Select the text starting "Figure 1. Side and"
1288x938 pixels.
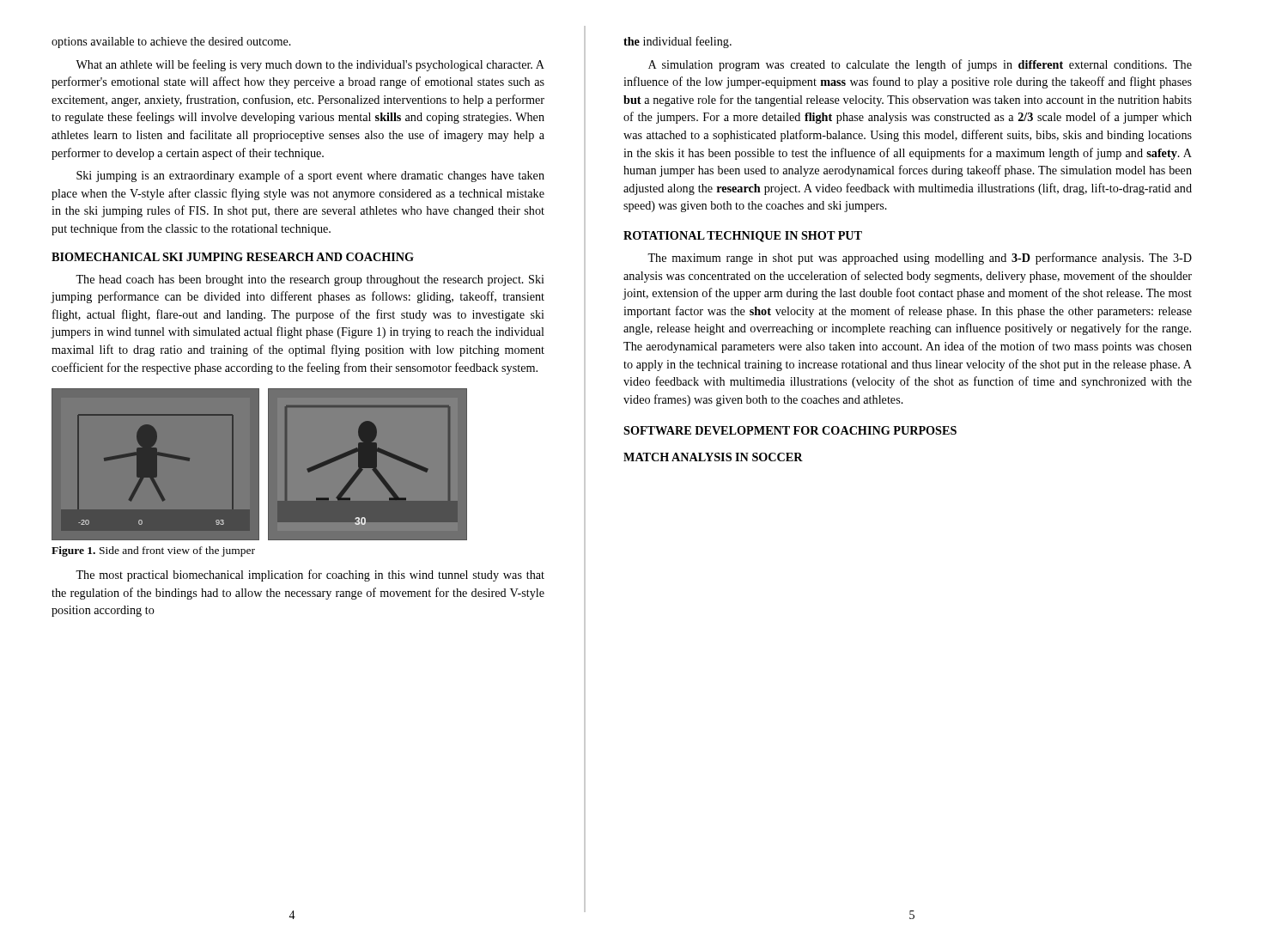click(153, 550)
